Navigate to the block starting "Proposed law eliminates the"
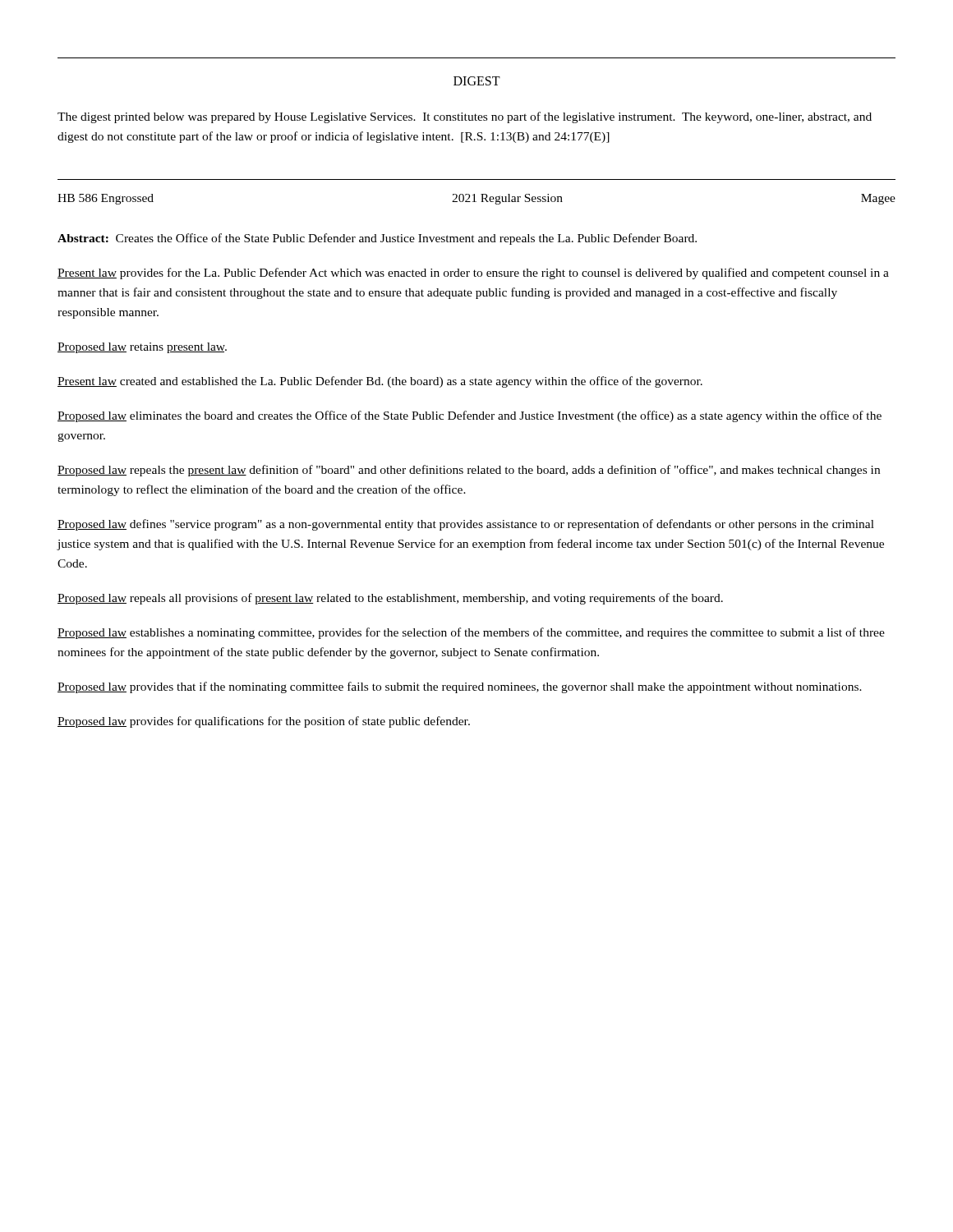This screenshot has width=953, height=1232. (x=470, y=425)
